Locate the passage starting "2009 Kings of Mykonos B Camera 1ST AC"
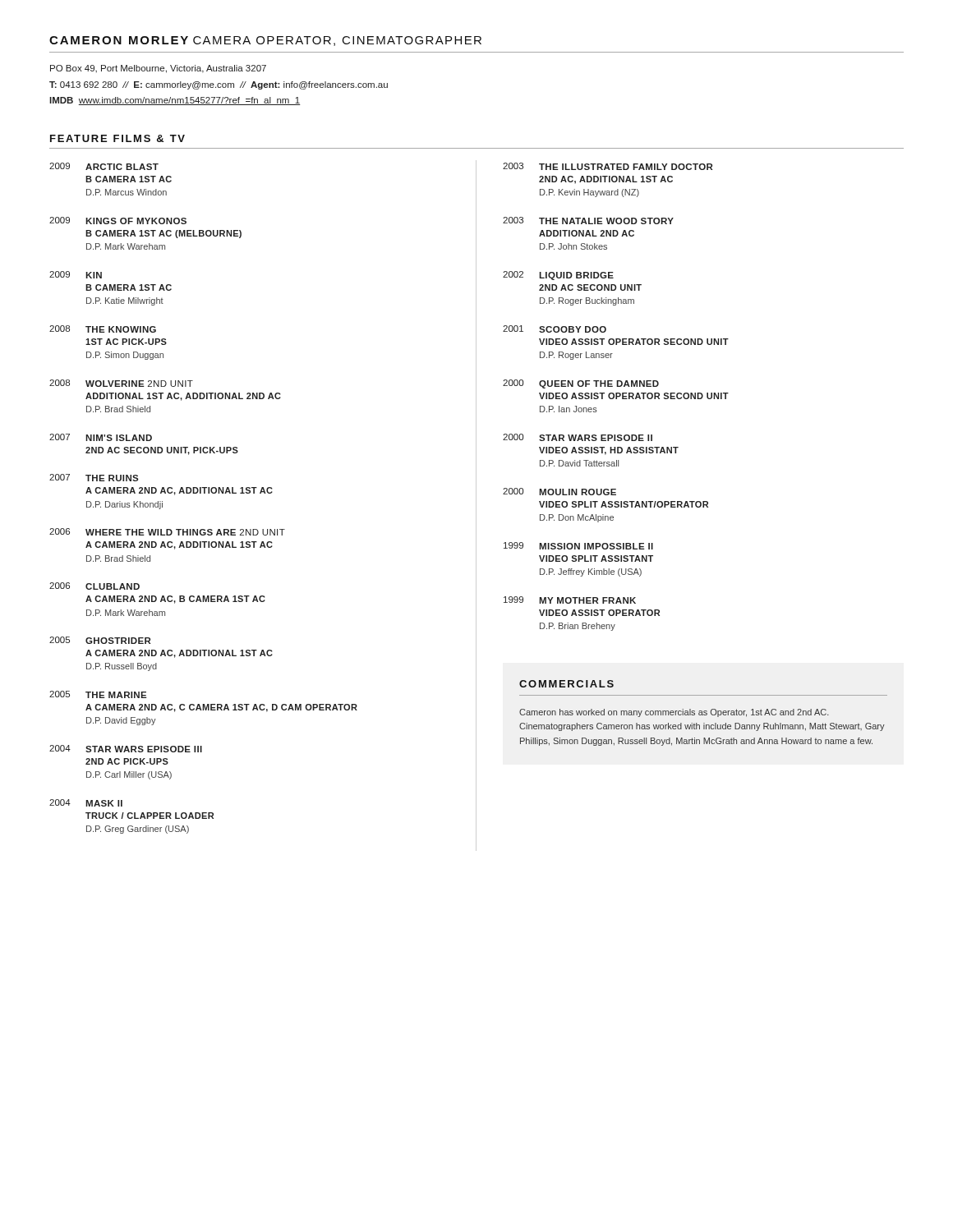Image resolution: width=953 pixels, height=1232 pixels. [118, 221]
